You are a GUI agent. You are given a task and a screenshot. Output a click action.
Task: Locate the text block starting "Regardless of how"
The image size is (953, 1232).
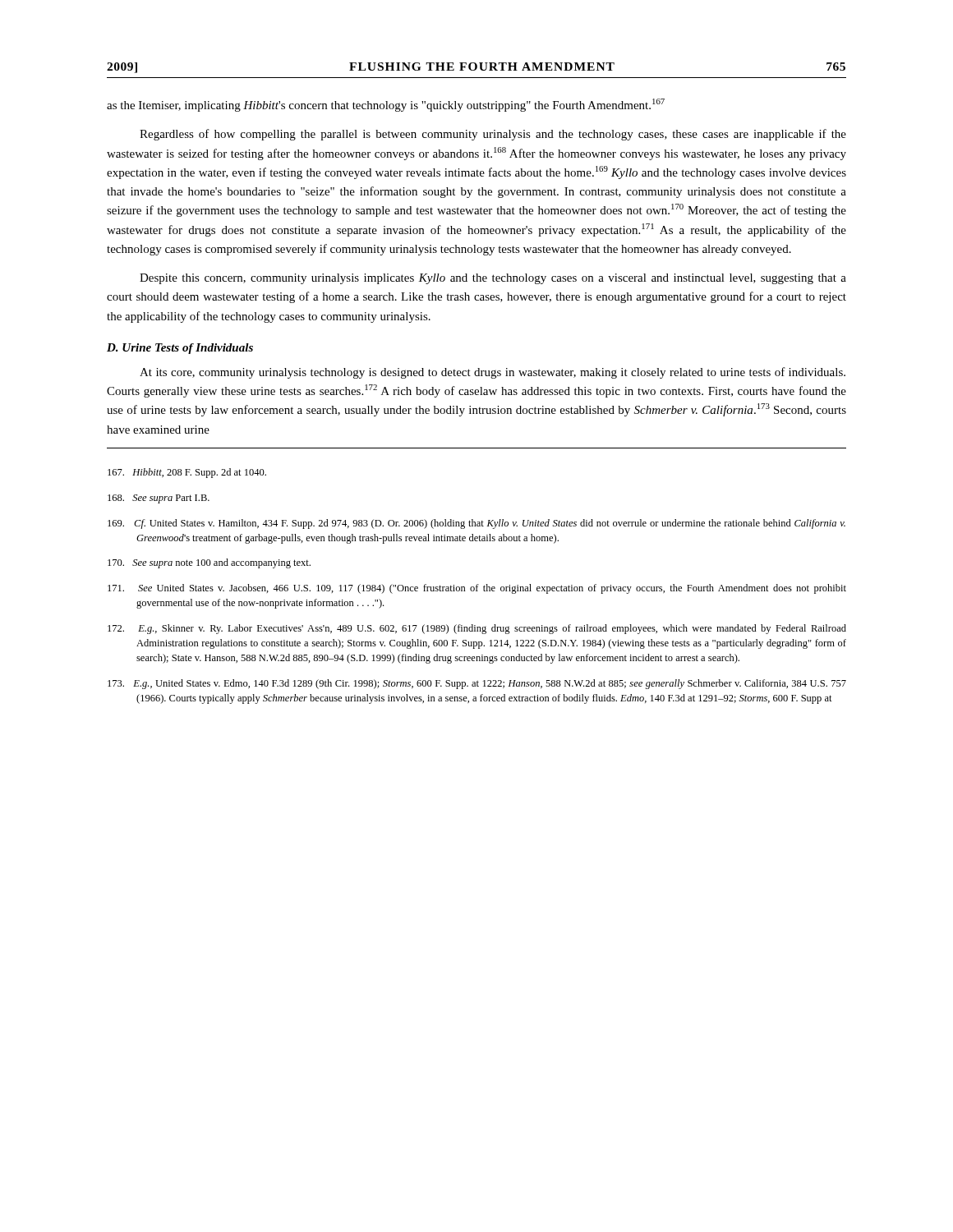tap(476, 192)
